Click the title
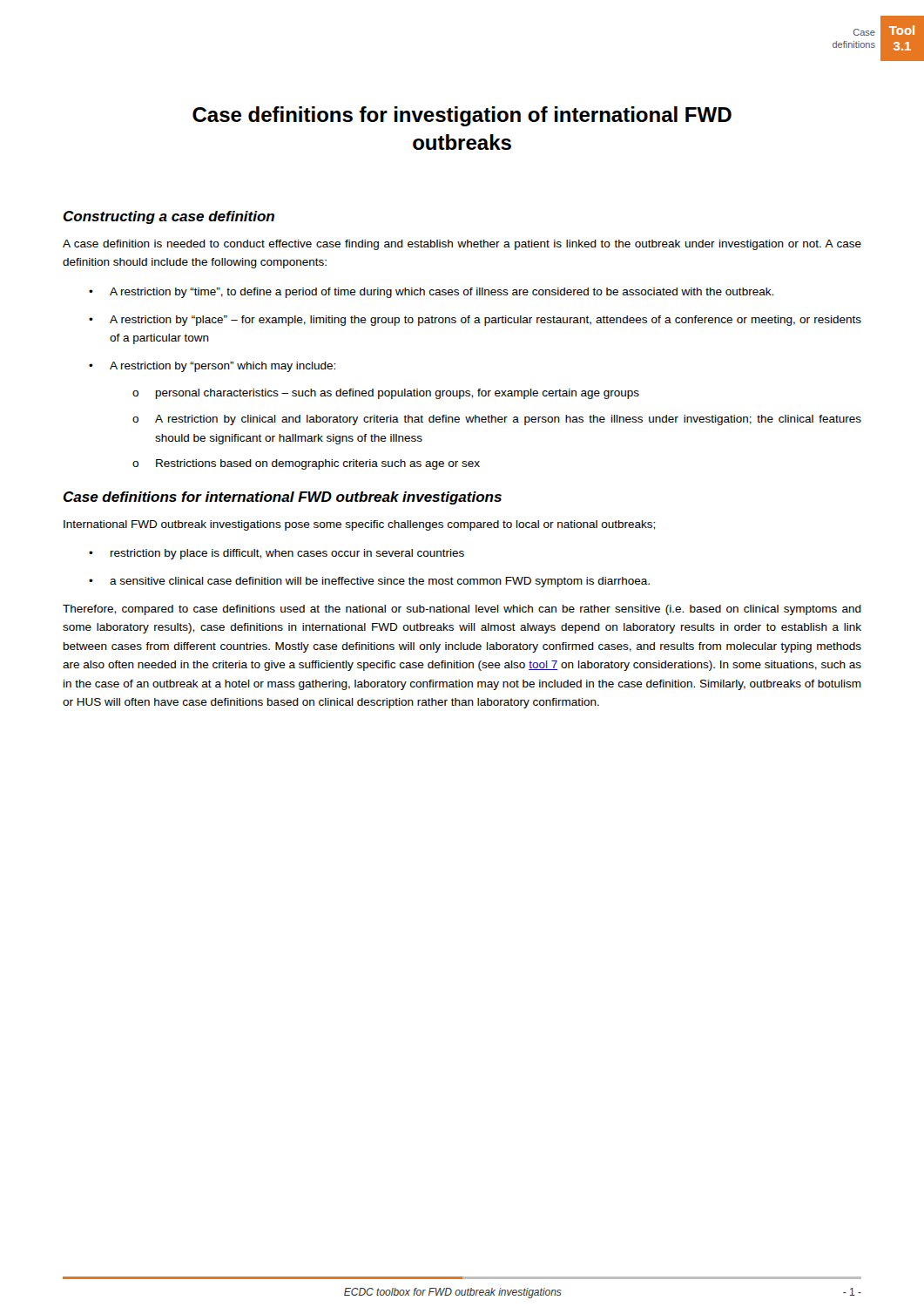 coord(462,129)
